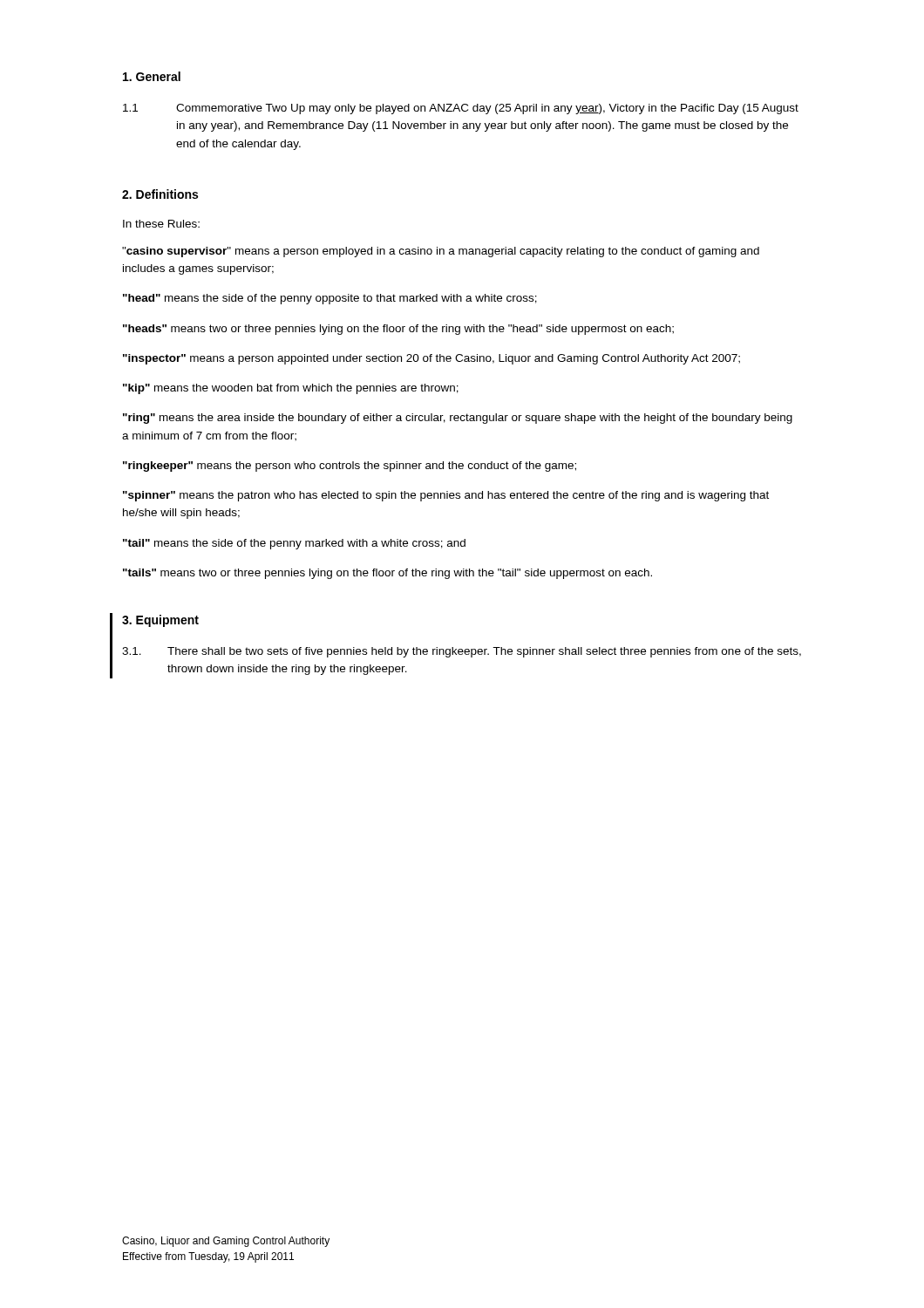Image resolution: width=924 pixels, height=1308 pixels.
Task: Find the block on this page that starts ""ring" means the area inside"
Action: tap(457, 426)
